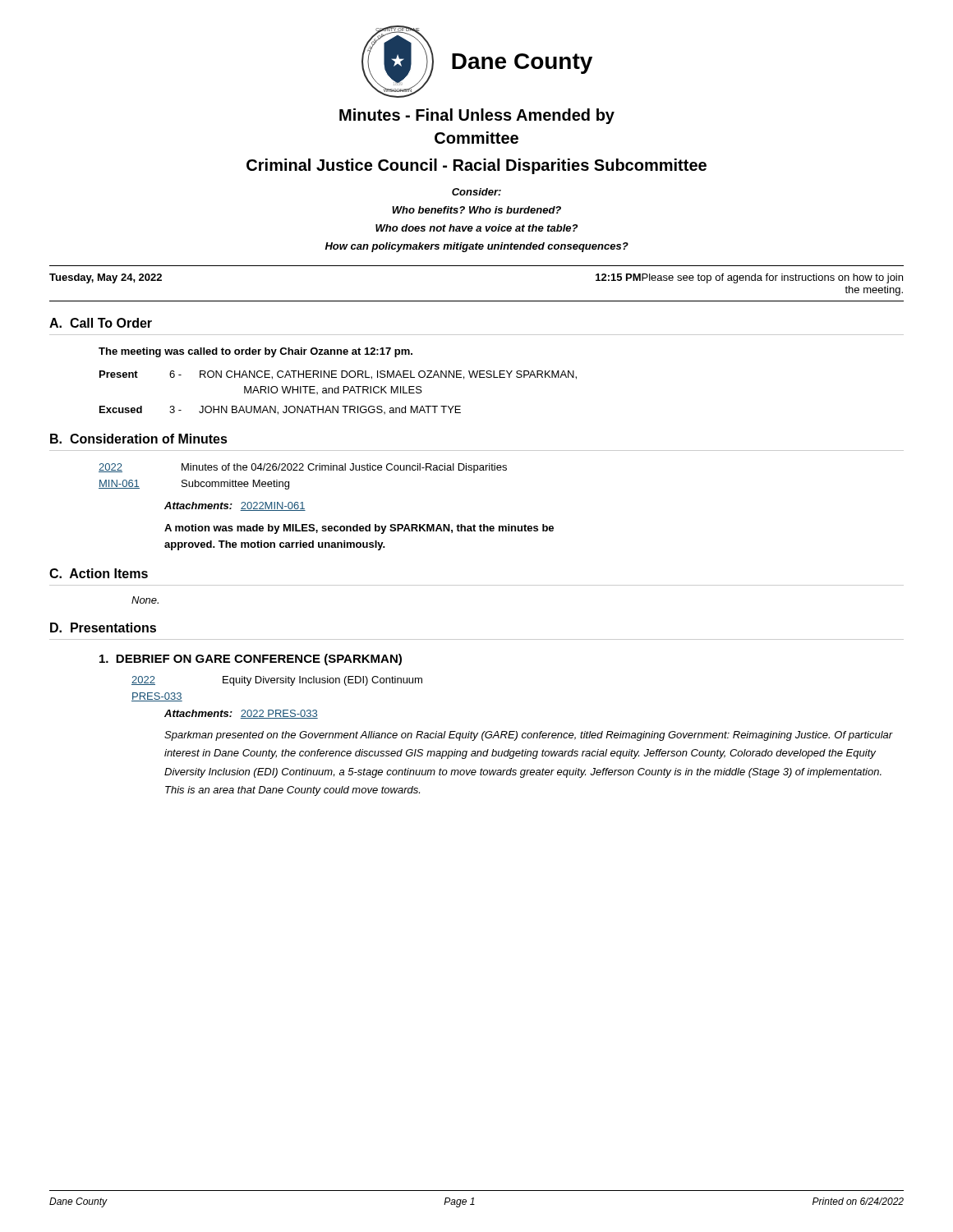Viewport: 953px width, 1232px height.
Task: Find the block on this page that starts "2022PRES-033 Equity Diversity"
Action: click(x=277, y=681)
